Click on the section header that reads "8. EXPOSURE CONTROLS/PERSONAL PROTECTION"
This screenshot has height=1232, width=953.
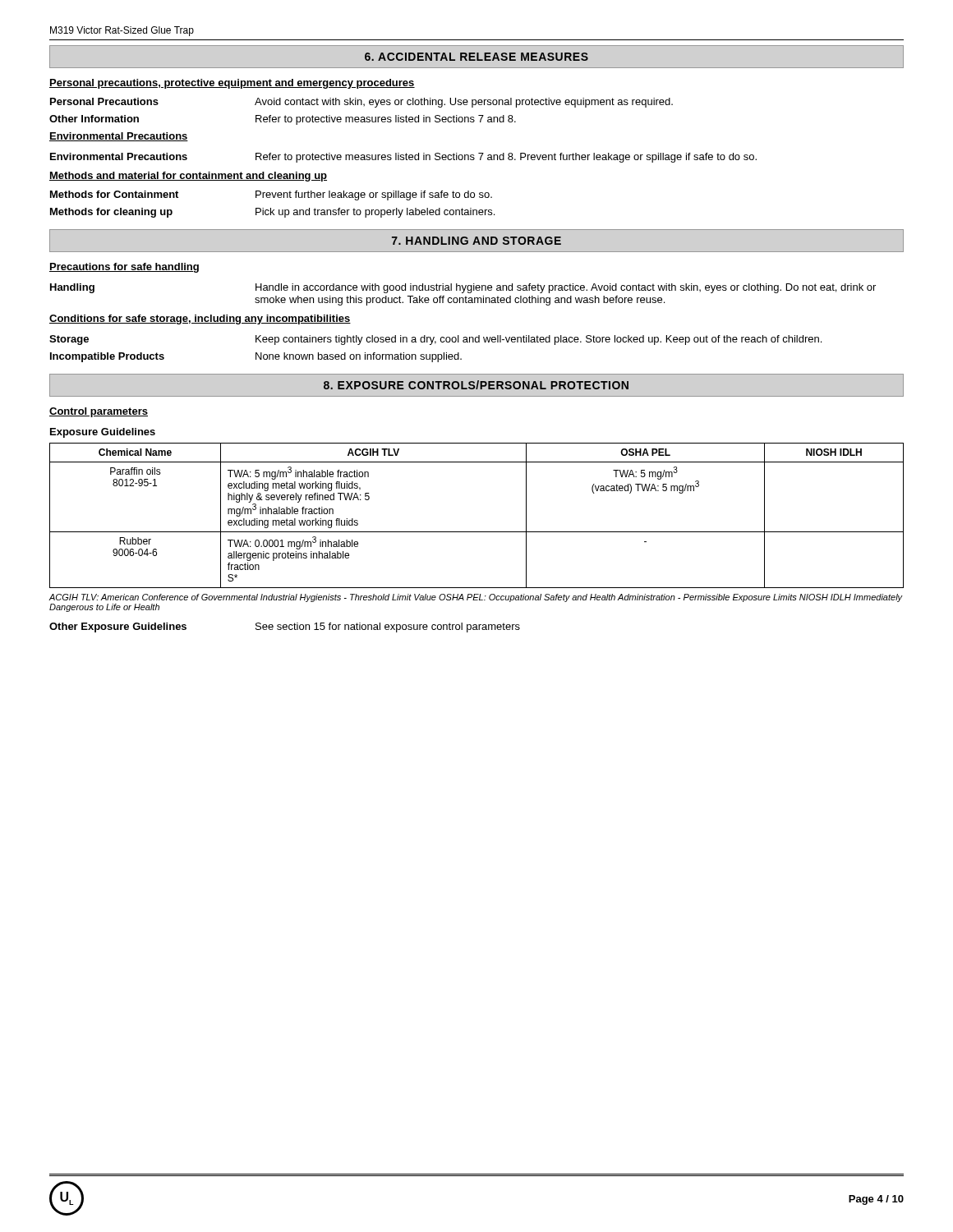tap(476, 385)
